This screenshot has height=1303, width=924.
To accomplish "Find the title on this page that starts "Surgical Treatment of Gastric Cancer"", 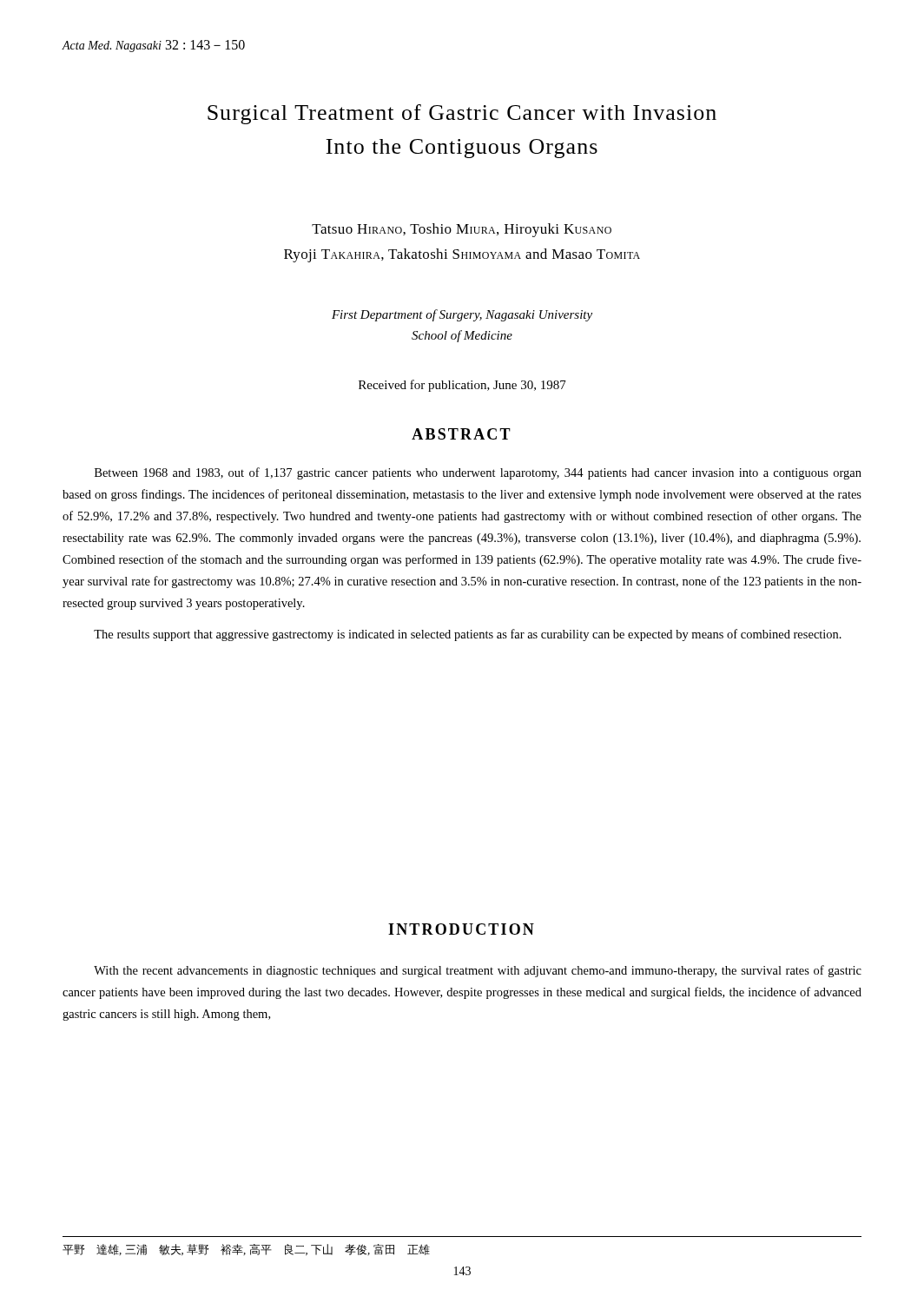I will 462,129.
